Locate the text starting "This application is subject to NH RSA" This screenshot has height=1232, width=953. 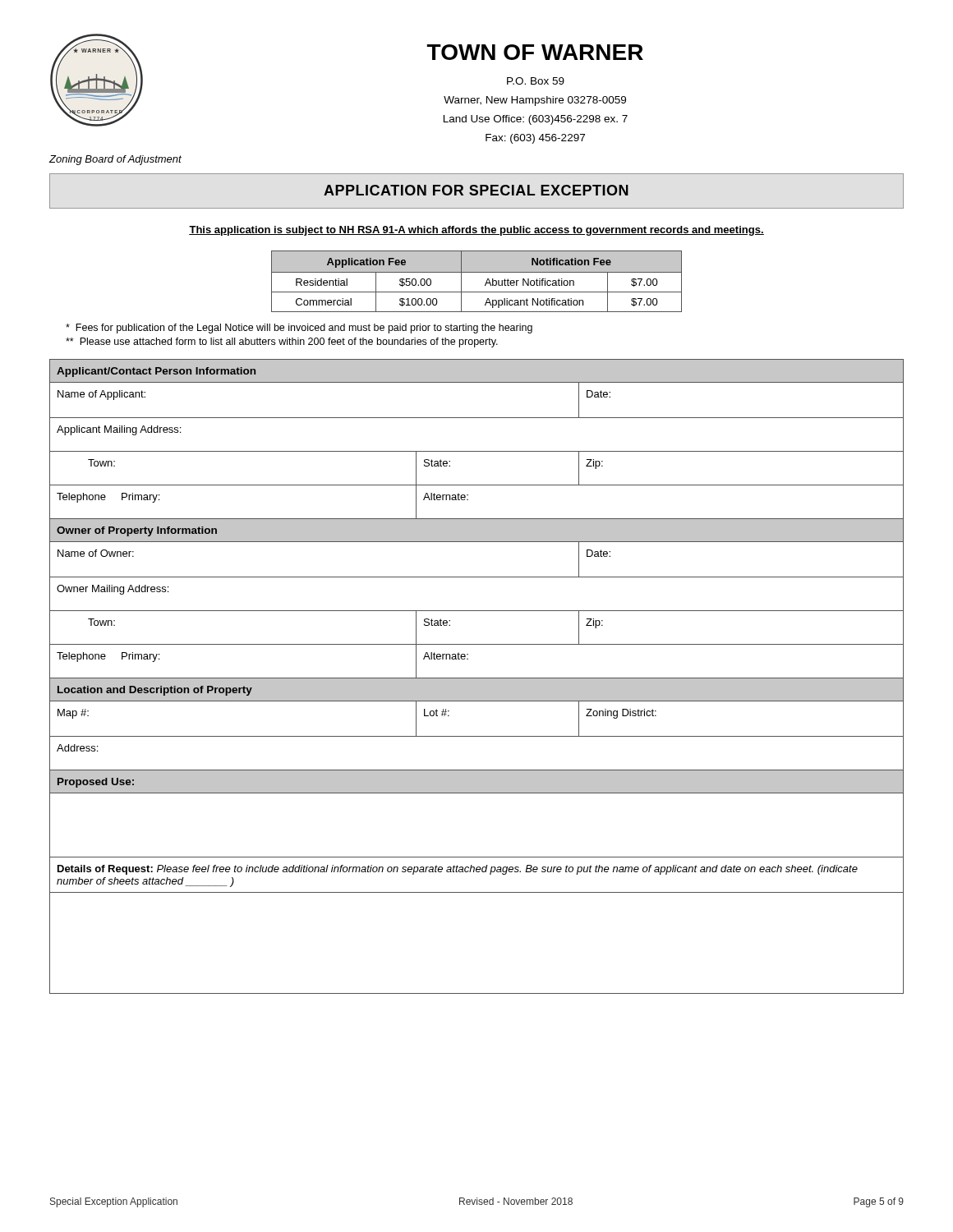coord(476,229)
